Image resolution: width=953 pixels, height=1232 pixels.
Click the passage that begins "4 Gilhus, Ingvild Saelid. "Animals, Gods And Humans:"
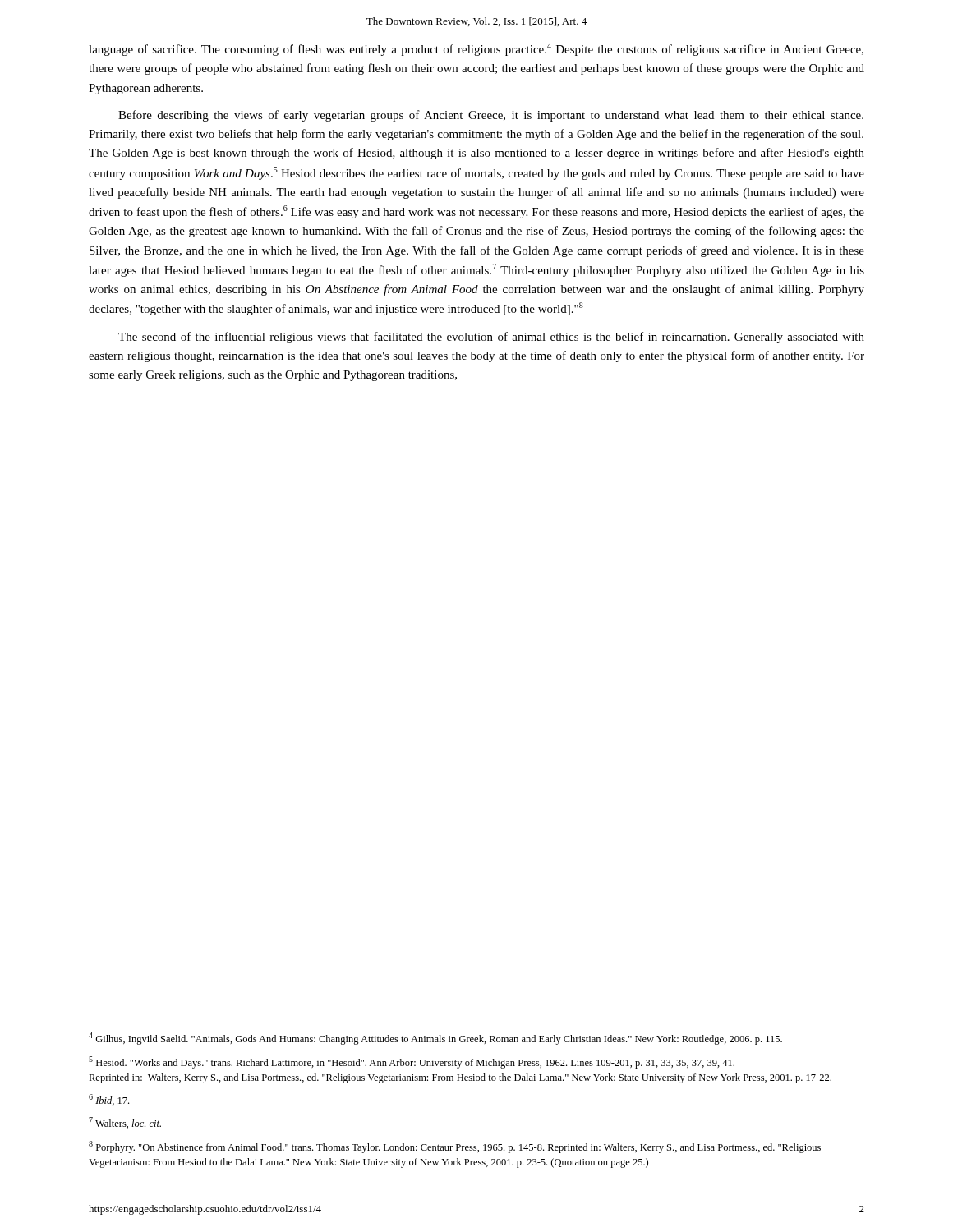coord(436,1038)
